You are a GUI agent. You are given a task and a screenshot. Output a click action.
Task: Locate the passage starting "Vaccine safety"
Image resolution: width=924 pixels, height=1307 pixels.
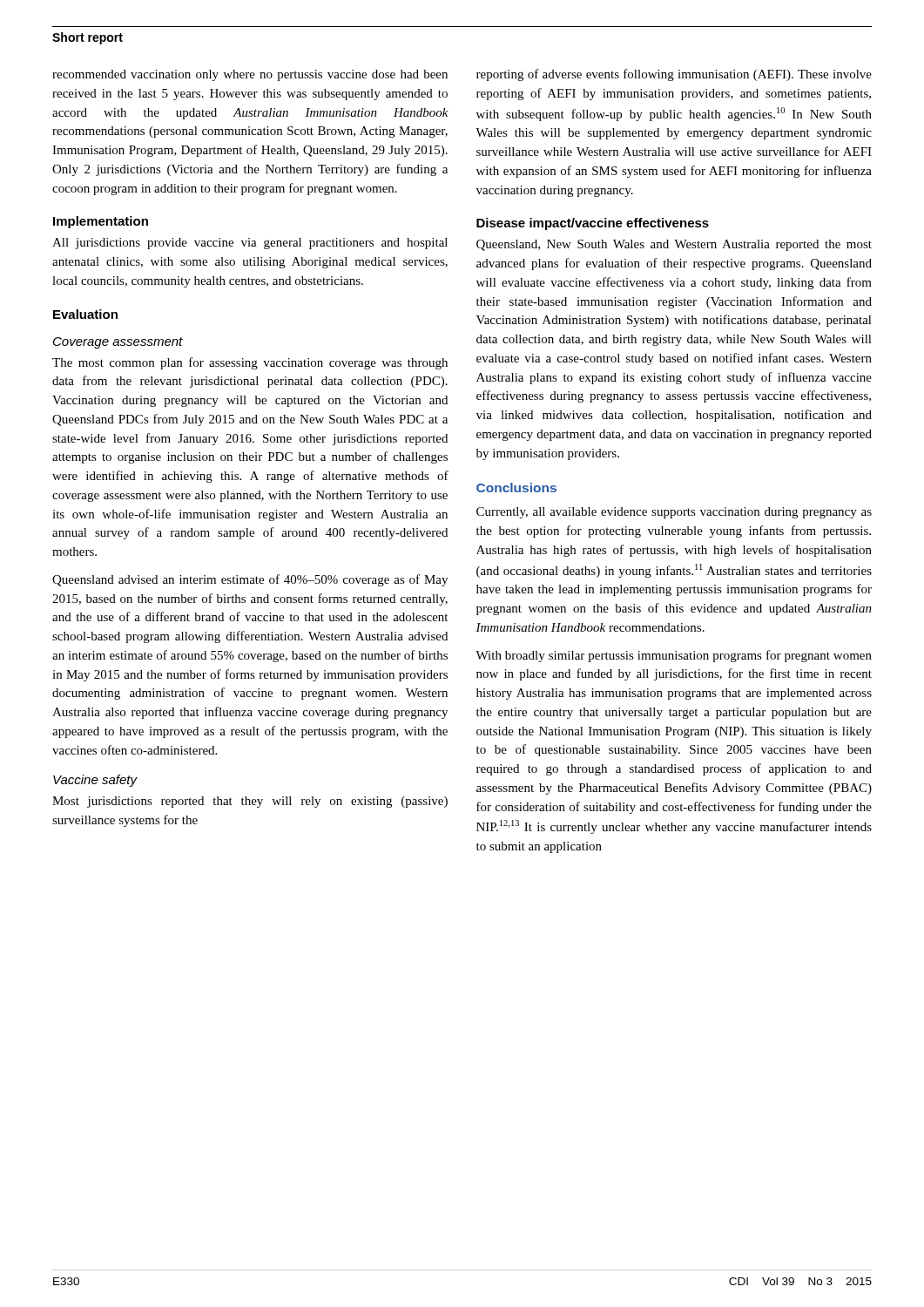(95, 780)
